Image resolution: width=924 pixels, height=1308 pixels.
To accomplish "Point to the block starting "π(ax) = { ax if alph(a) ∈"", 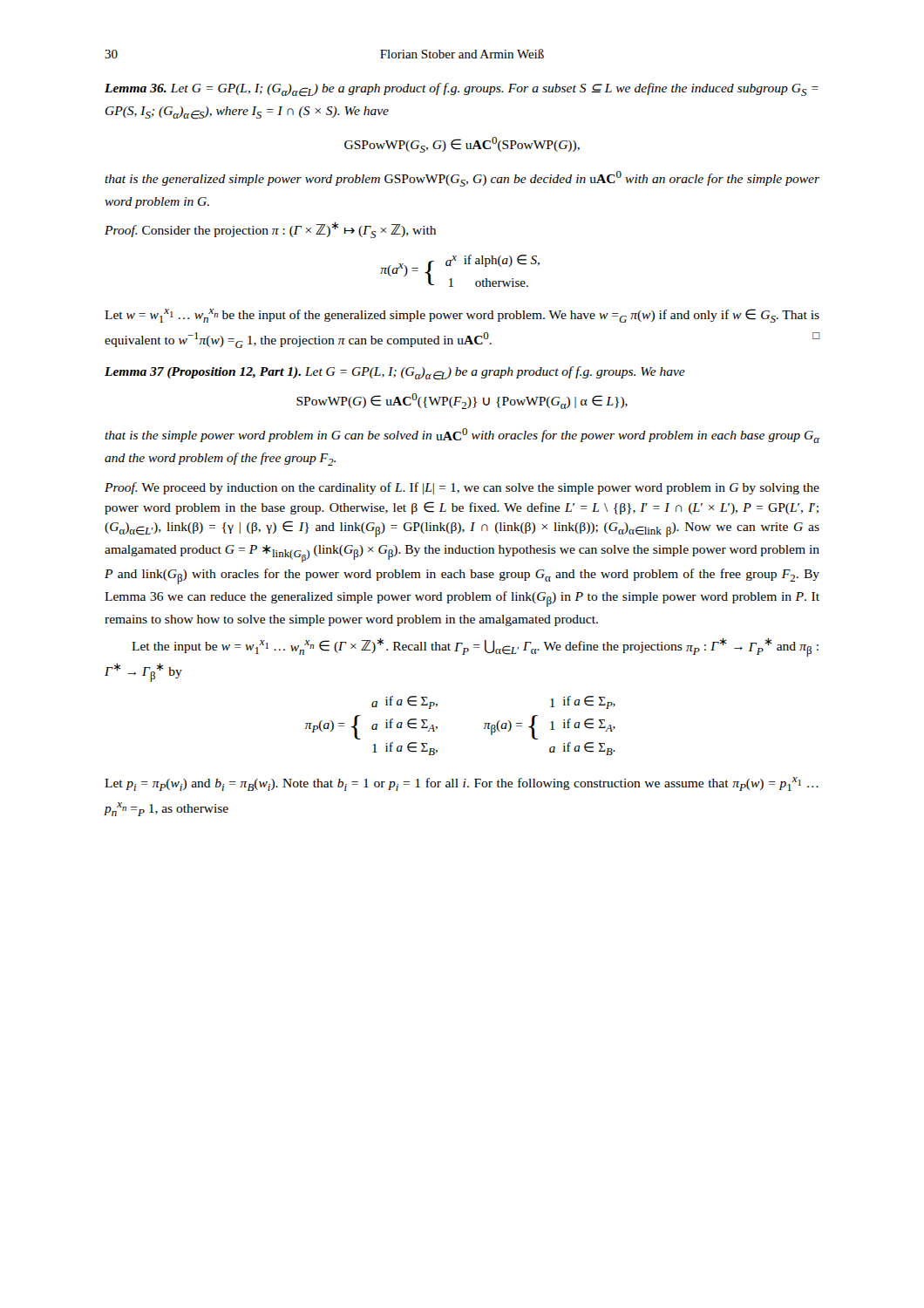I will pos(462,271).
